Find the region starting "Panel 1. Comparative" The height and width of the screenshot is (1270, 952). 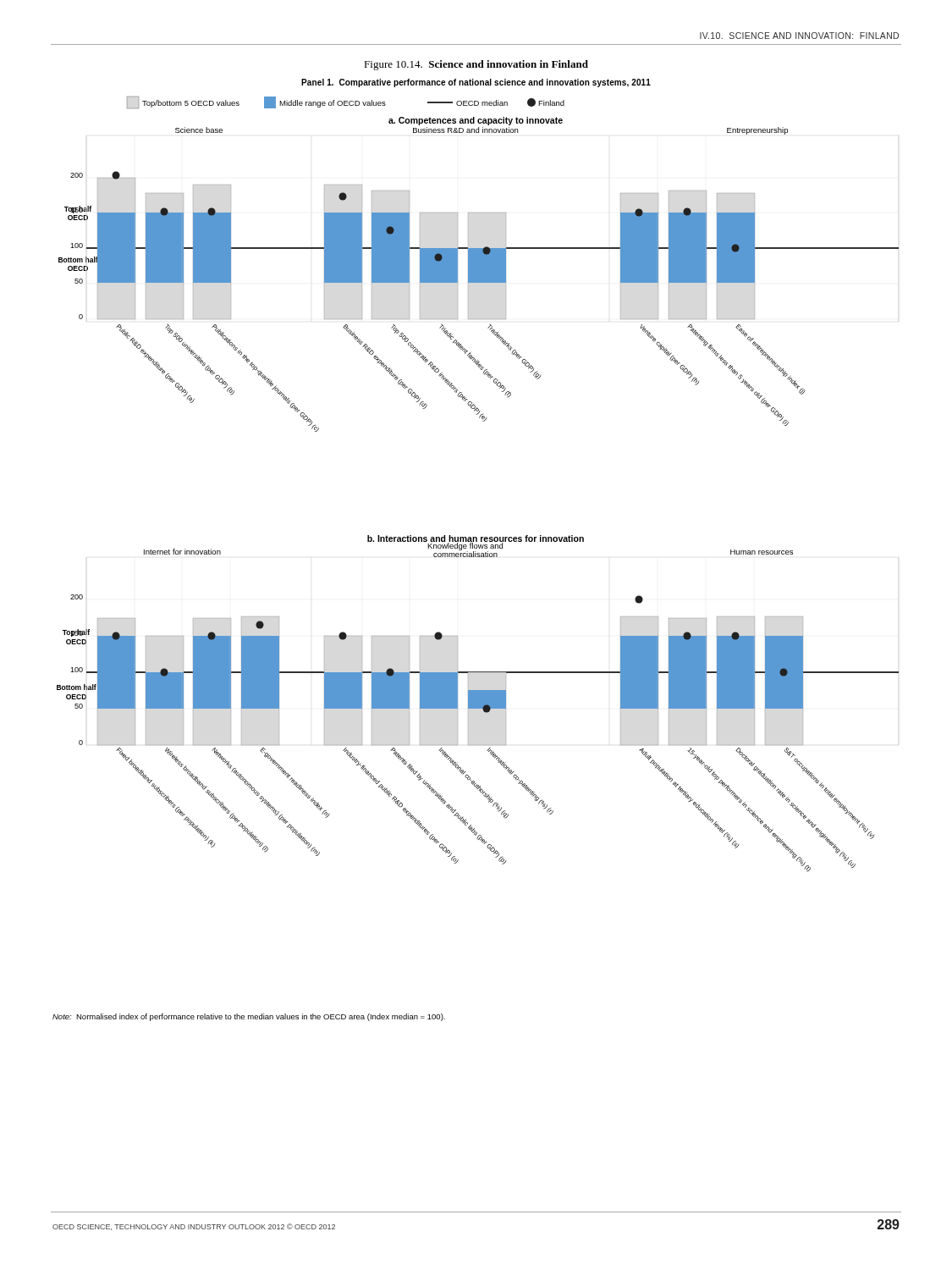476,83
